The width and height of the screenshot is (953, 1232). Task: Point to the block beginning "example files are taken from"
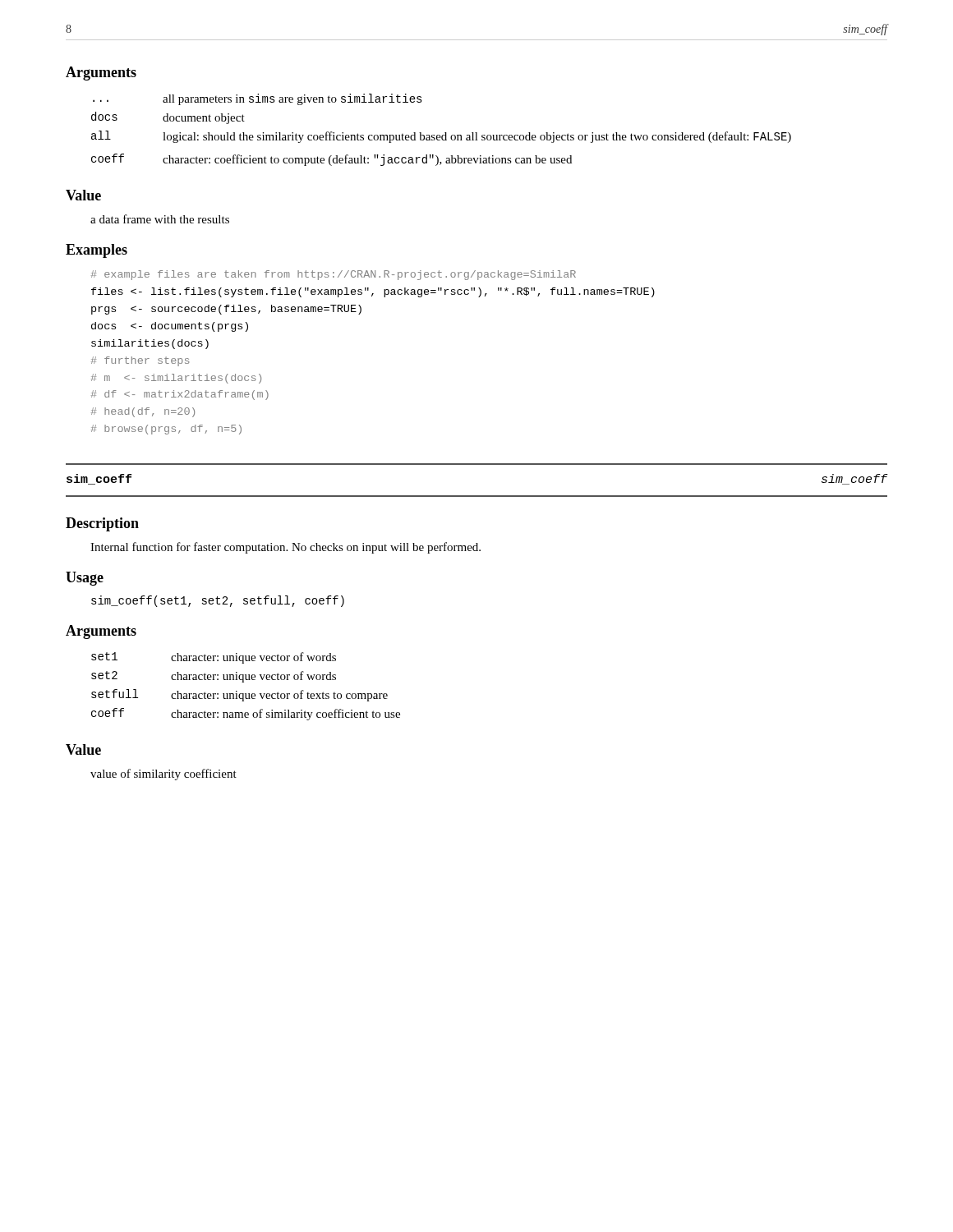click(x=334, y=275)
